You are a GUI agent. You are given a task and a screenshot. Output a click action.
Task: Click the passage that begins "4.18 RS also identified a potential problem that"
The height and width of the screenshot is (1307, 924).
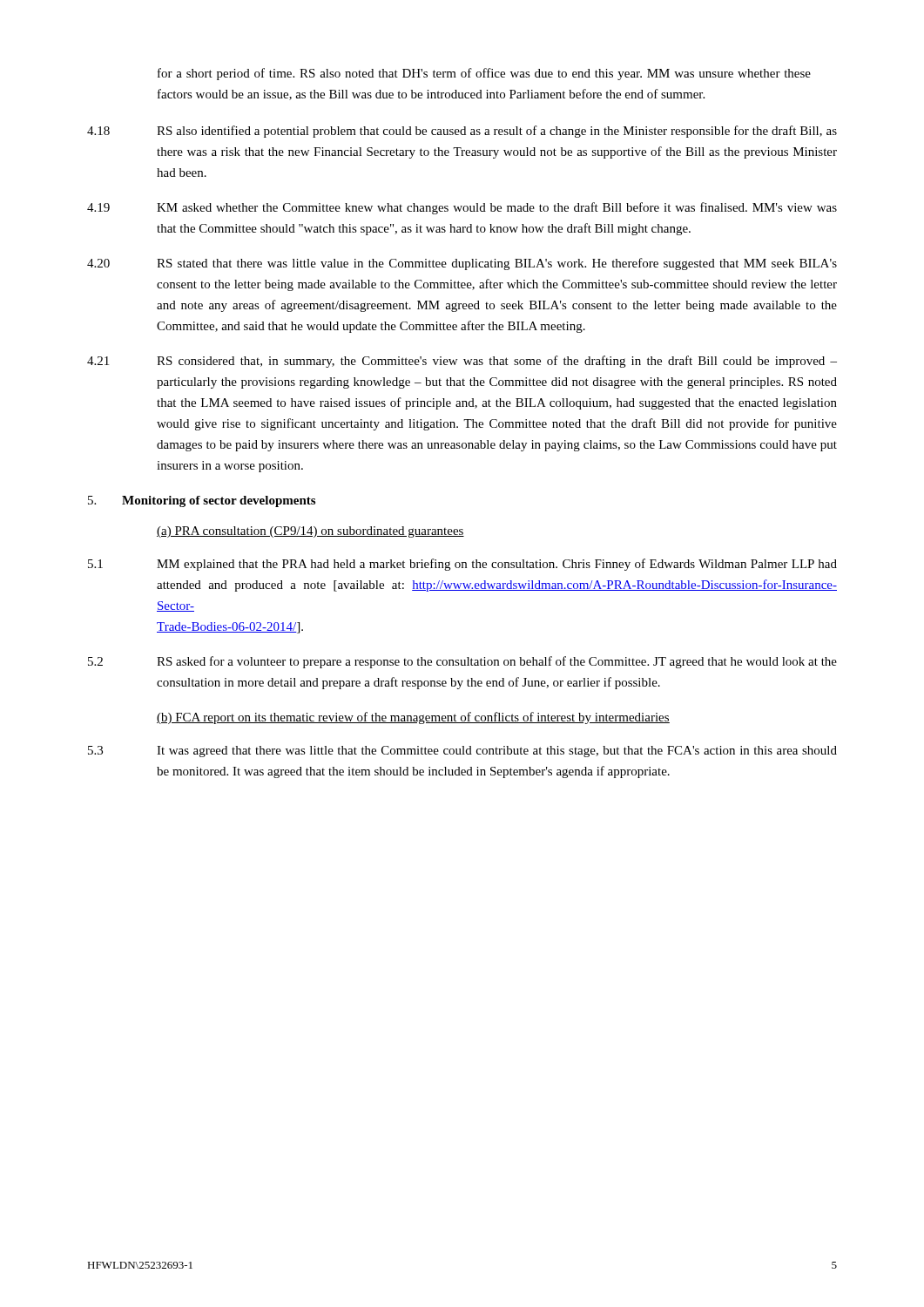[462, 152]
